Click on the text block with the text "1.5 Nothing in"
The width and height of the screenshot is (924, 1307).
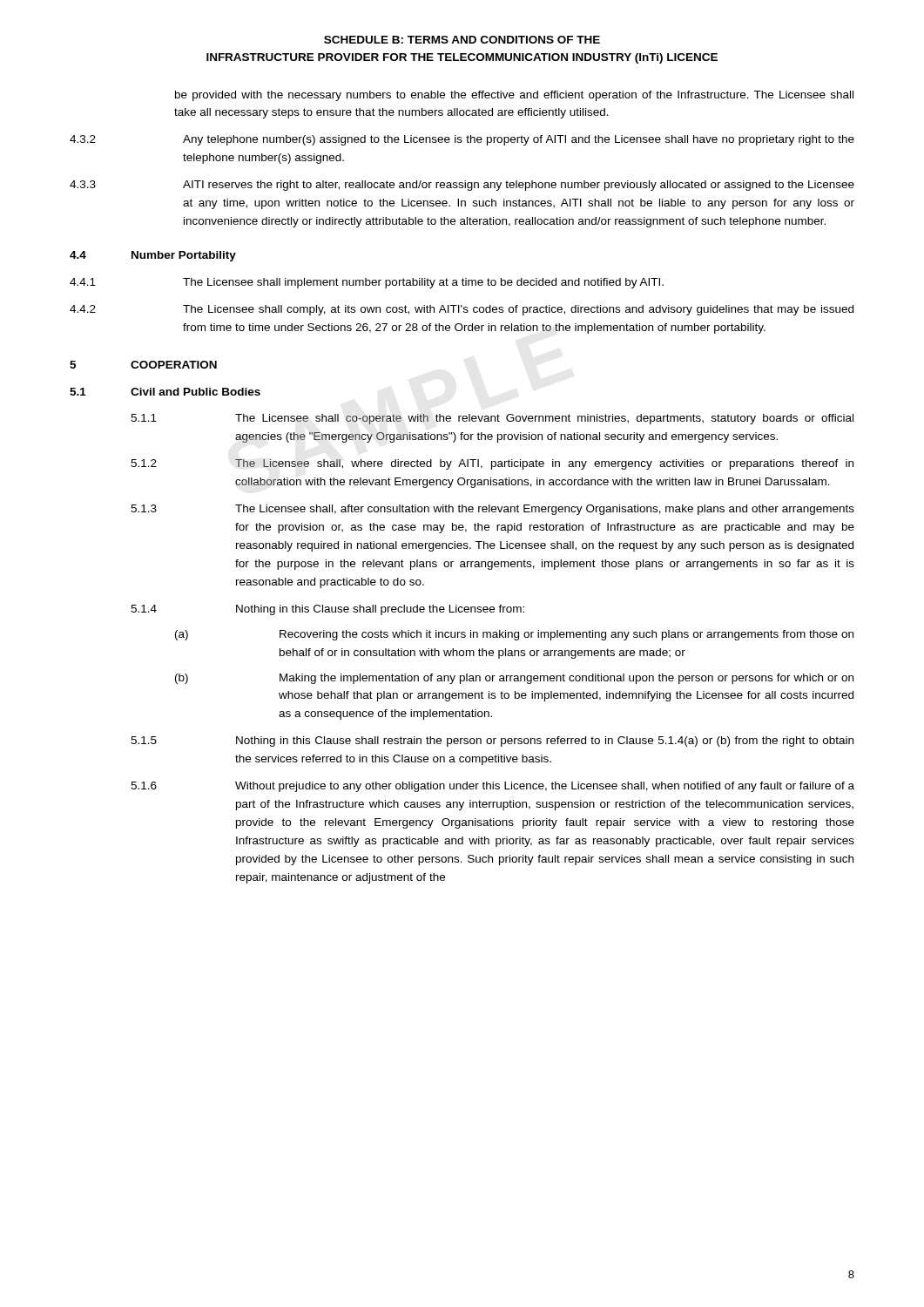462,750
